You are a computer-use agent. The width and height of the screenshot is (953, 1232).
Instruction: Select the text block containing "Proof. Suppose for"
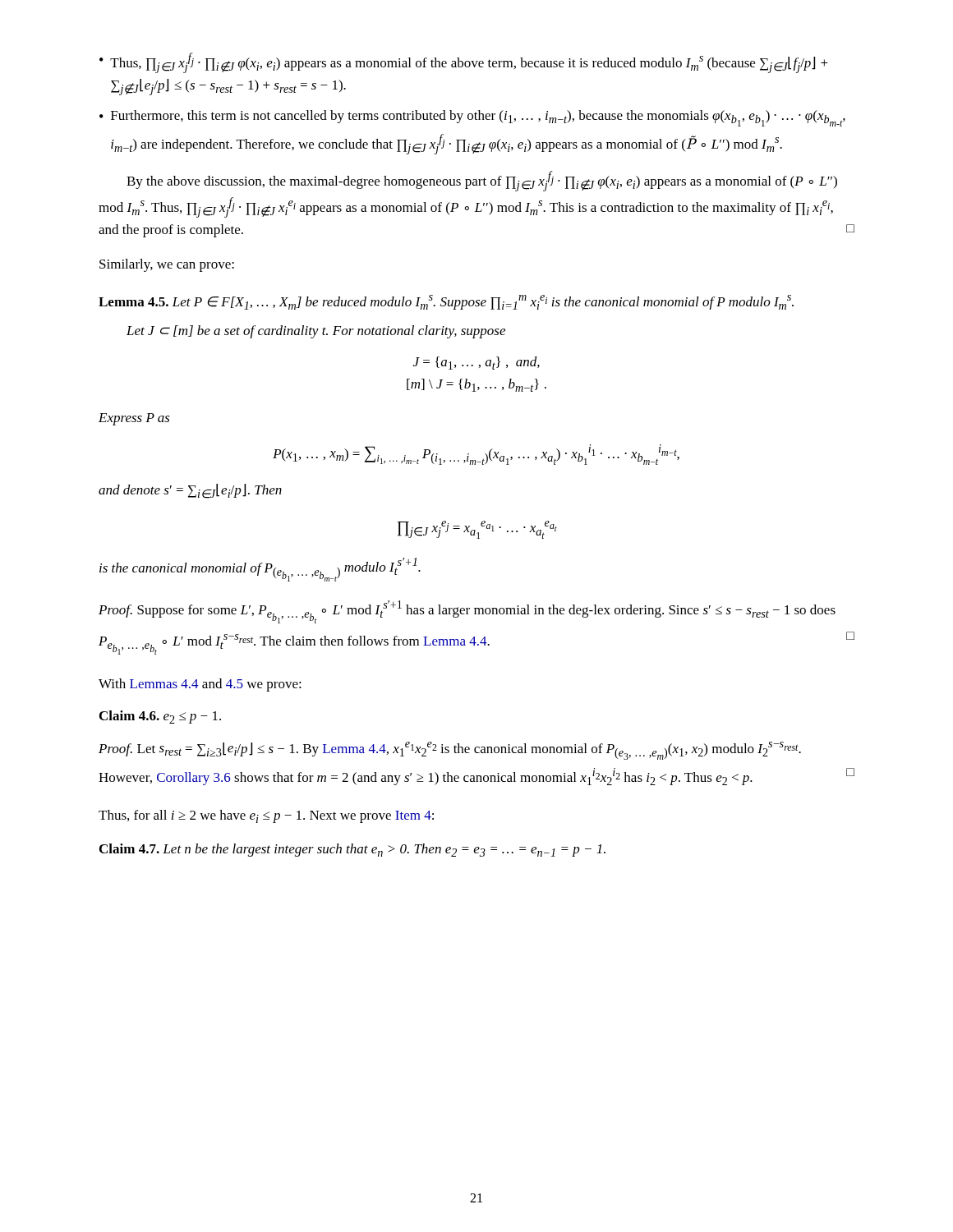[476, 627]
